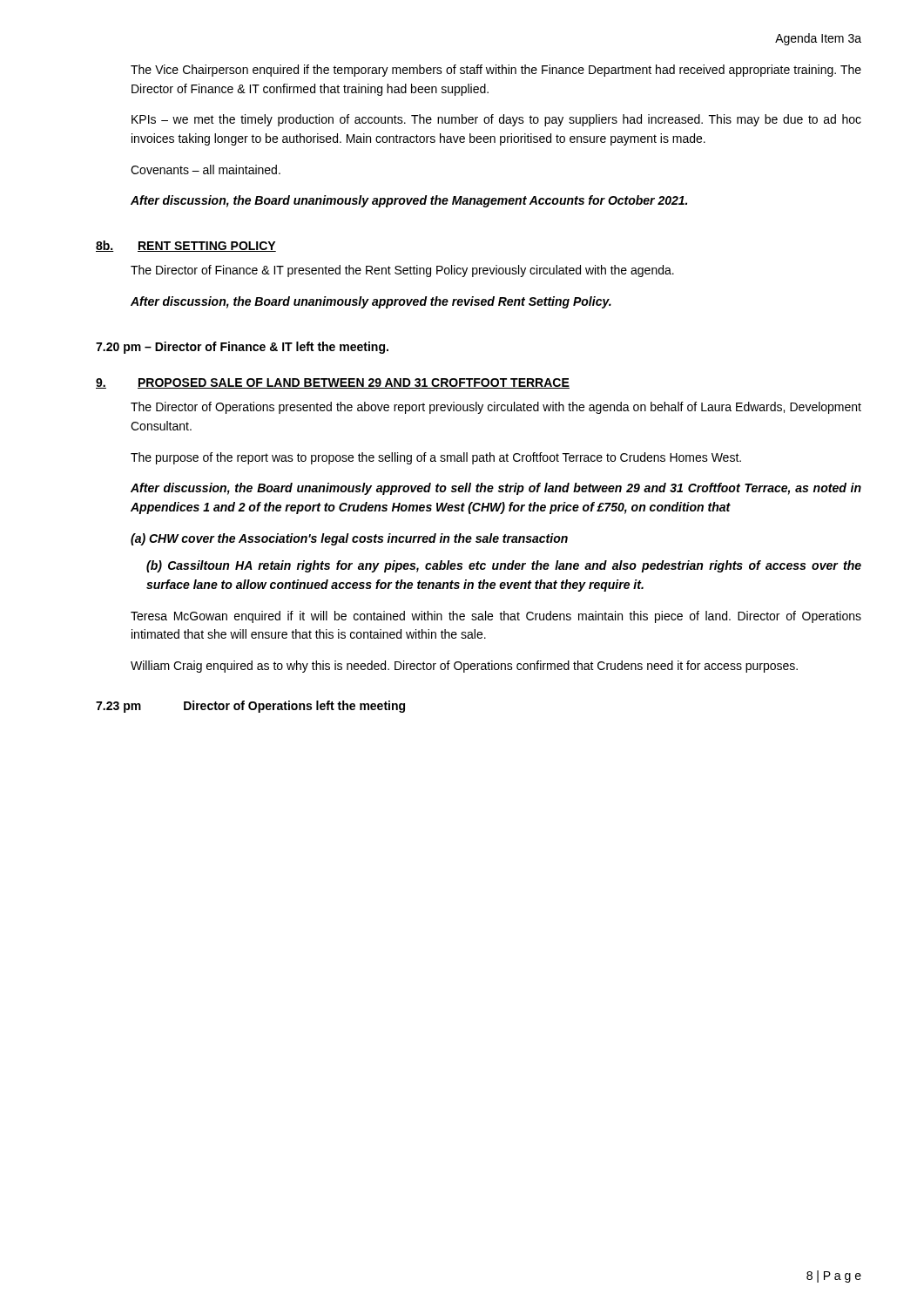Image resolution: width=924 pixels, height=1307 pixels.
Task: Find the section header on this page that starts "9. PROPOSED SALE OF LAND"
Action: [333, 383]
